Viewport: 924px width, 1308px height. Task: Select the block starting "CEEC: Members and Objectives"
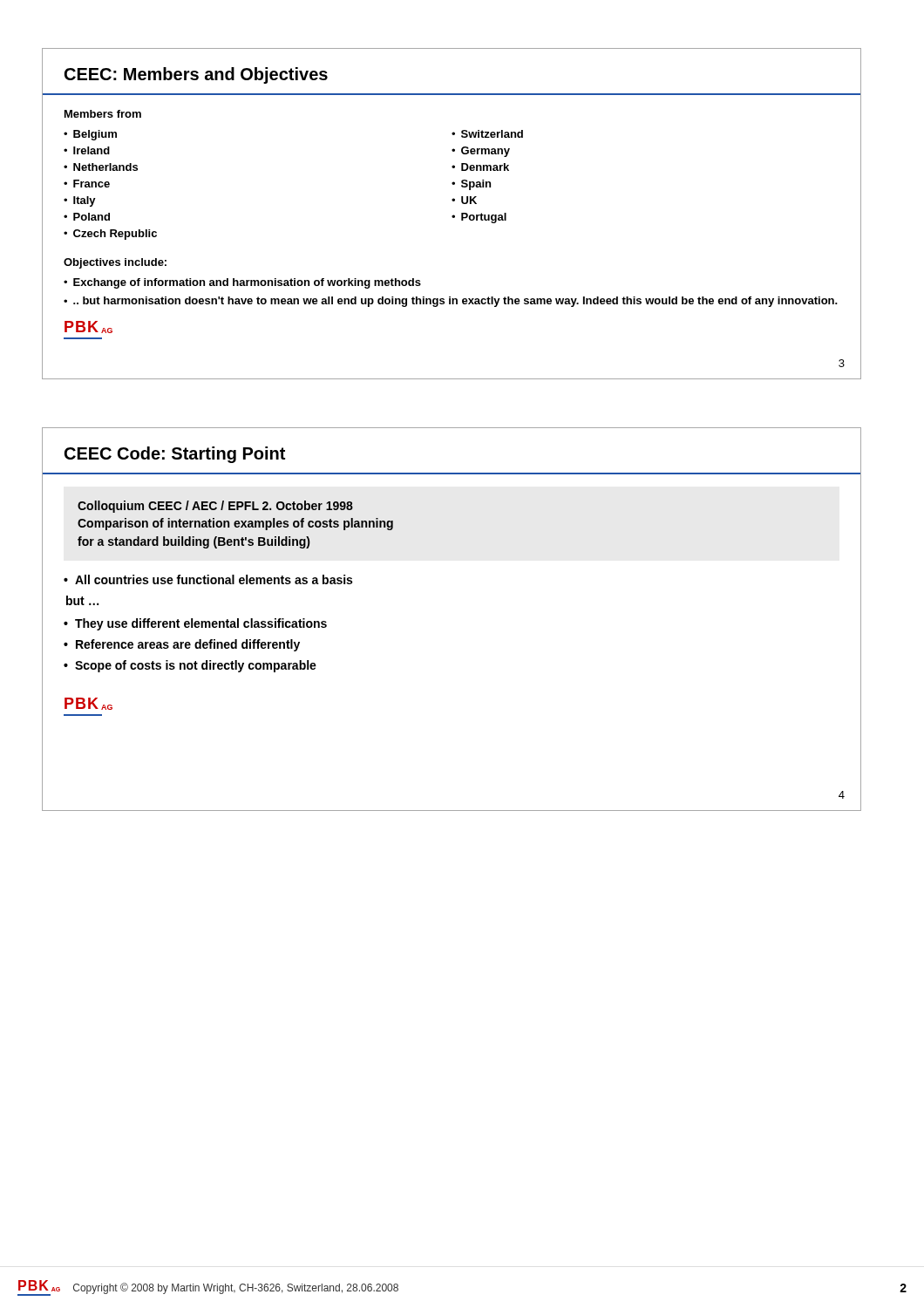[196, 74]
